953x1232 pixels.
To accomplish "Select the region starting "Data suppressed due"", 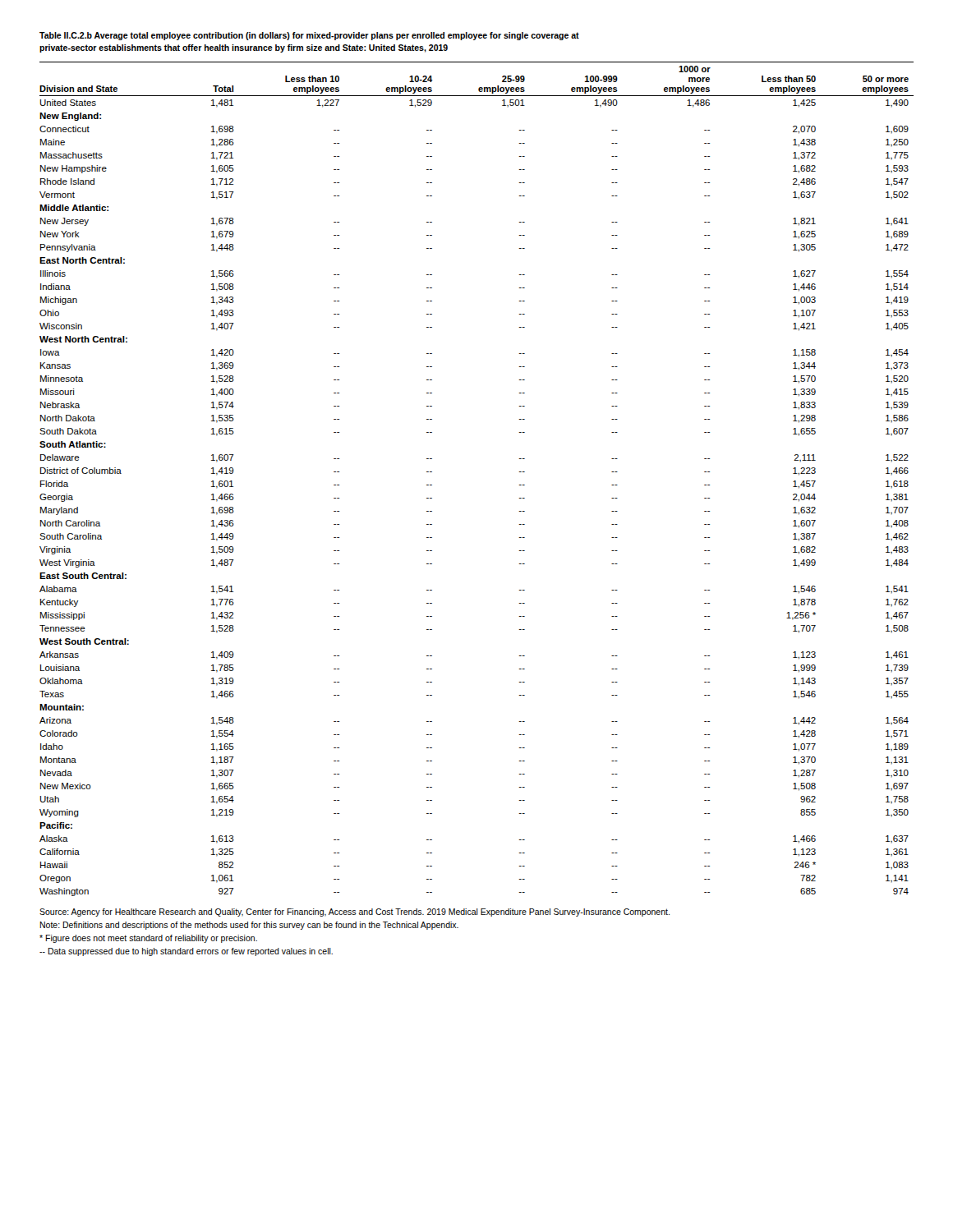I will [x=186, y=951].
